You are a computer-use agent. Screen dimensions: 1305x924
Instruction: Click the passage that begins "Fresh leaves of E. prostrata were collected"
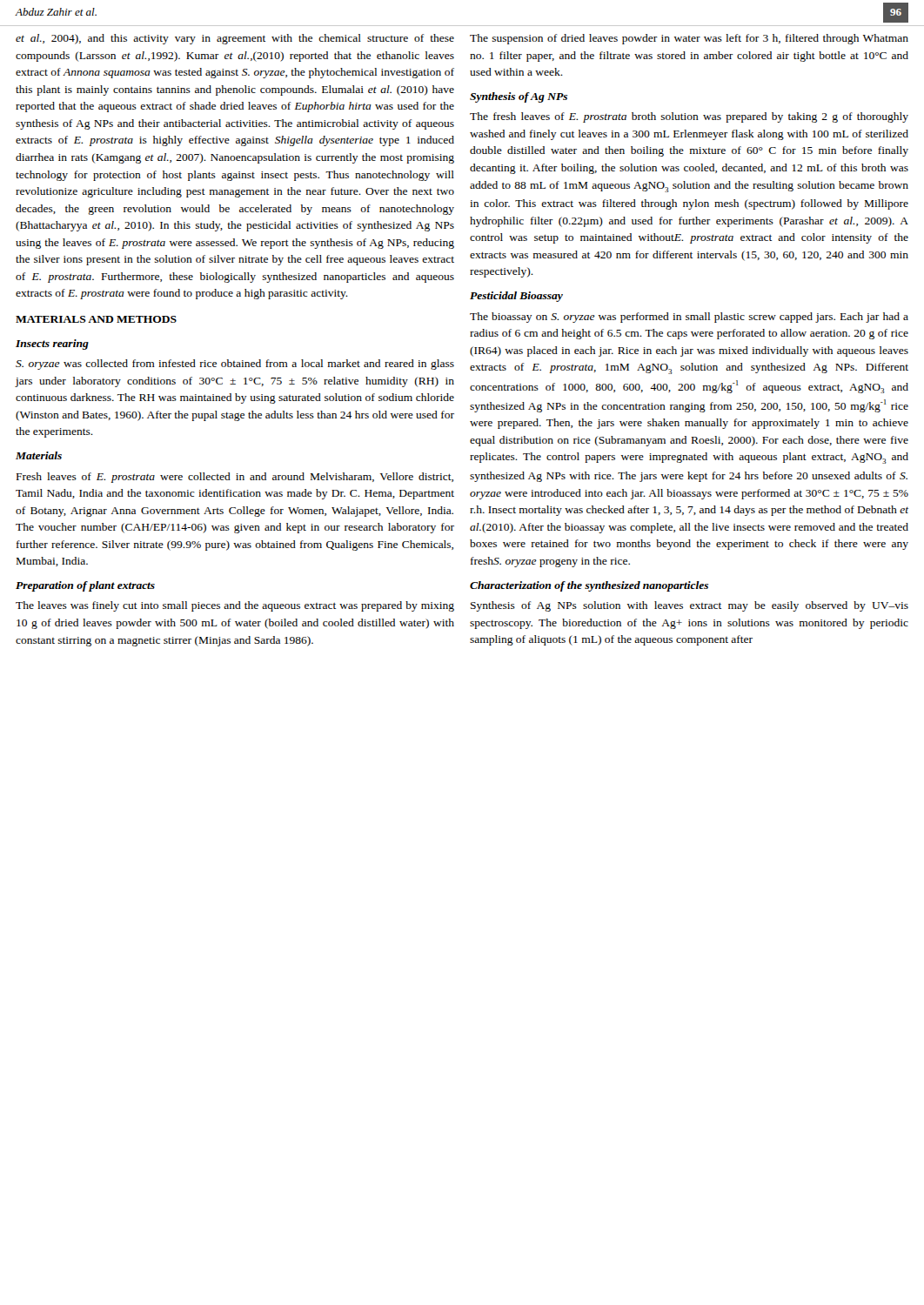coord(235,519)
